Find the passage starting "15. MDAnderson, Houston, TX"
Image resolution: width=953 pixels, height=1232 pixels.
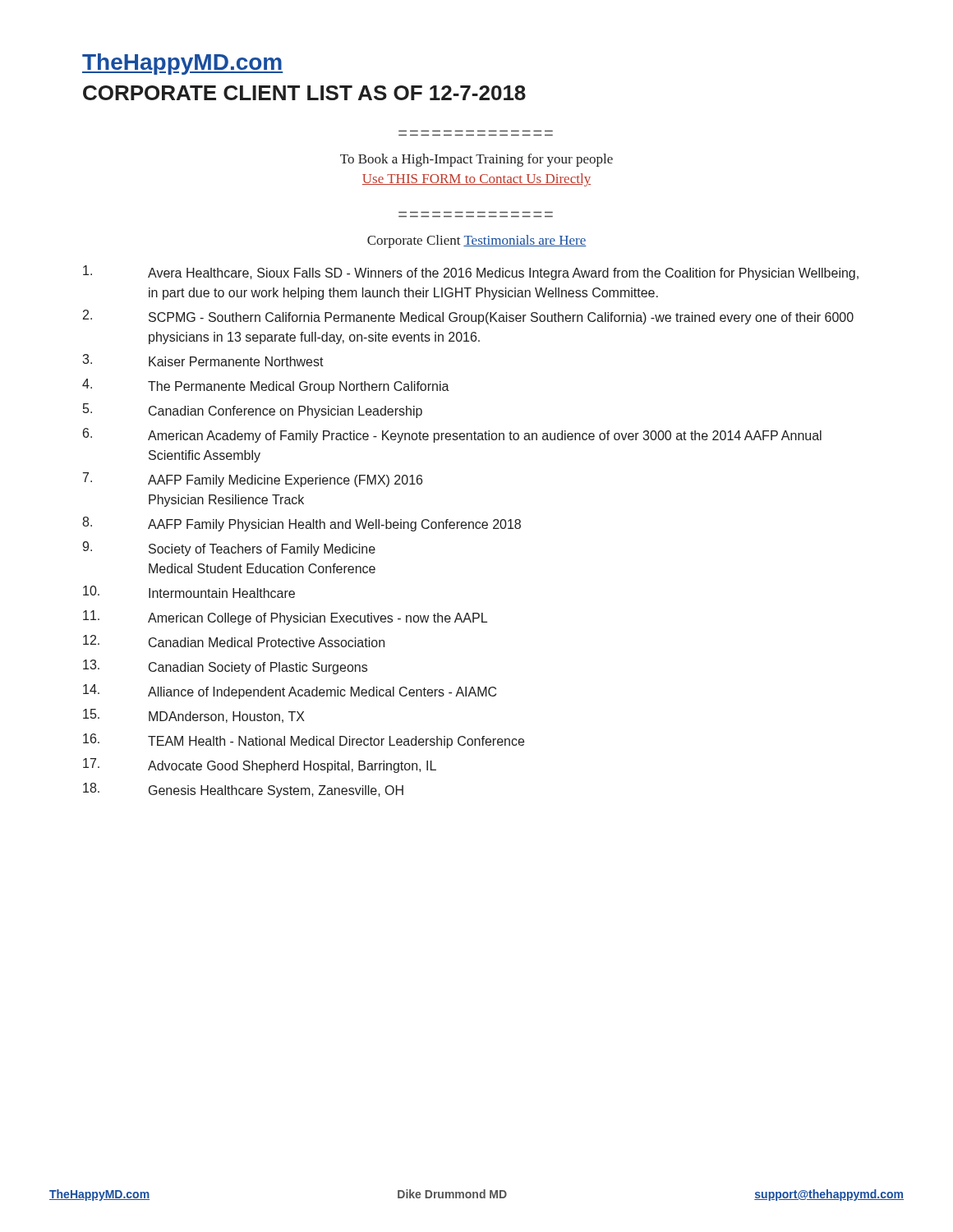[194, 716]
